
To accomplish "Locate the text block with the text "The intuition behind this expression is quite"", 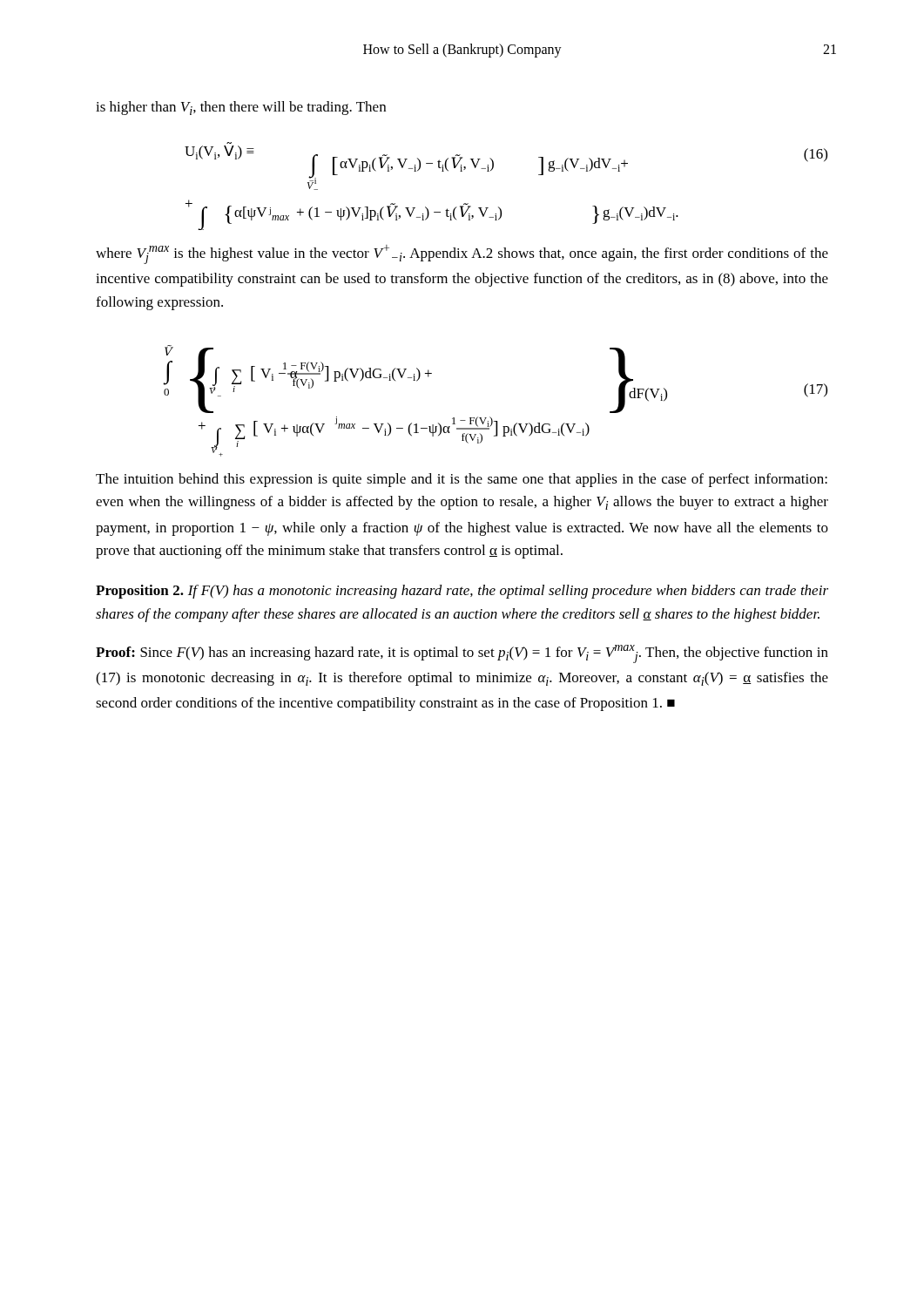I will [462, 515].
